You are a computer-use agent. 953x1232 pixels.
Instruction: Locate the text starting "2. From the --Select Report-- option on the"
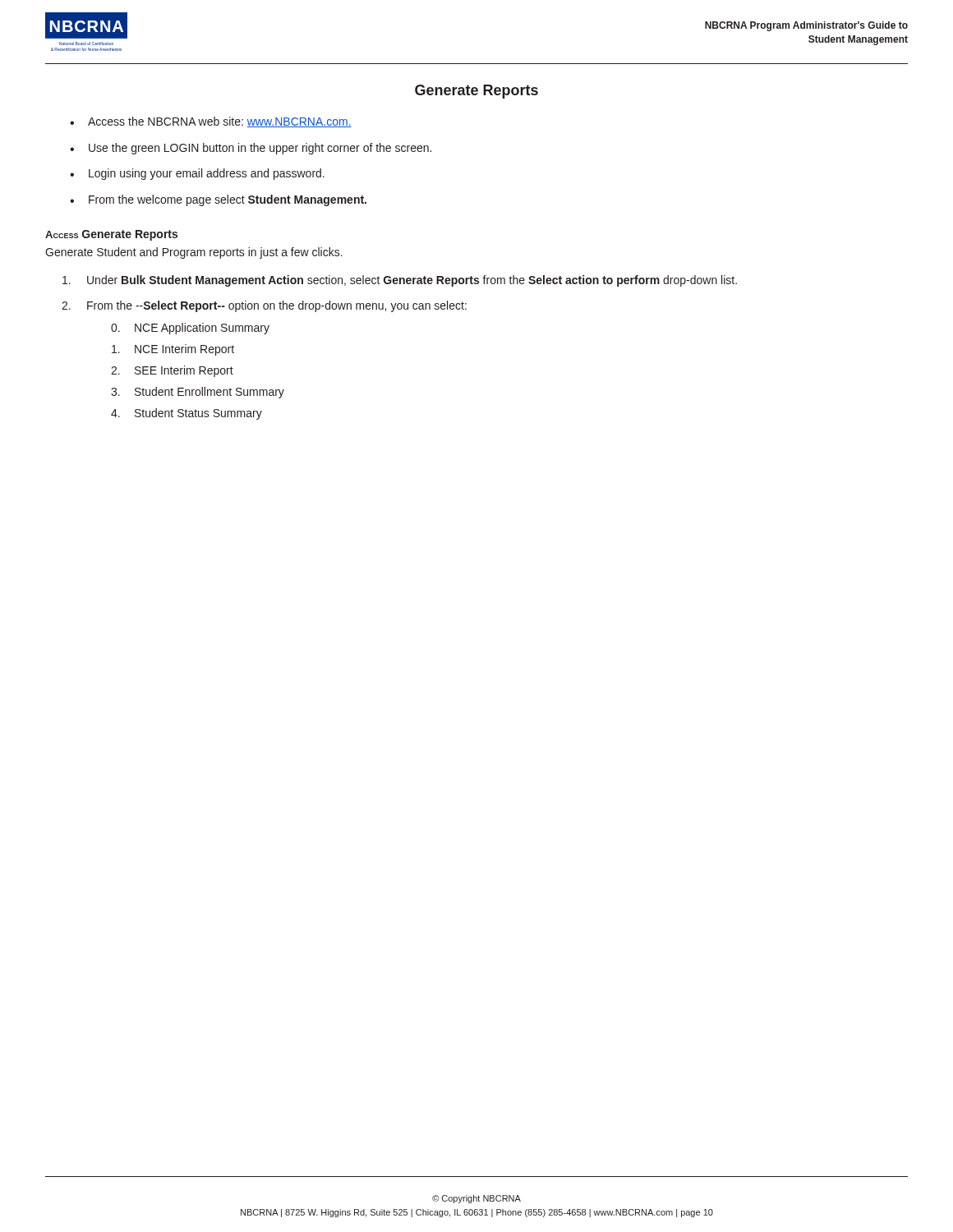point(264,306)
